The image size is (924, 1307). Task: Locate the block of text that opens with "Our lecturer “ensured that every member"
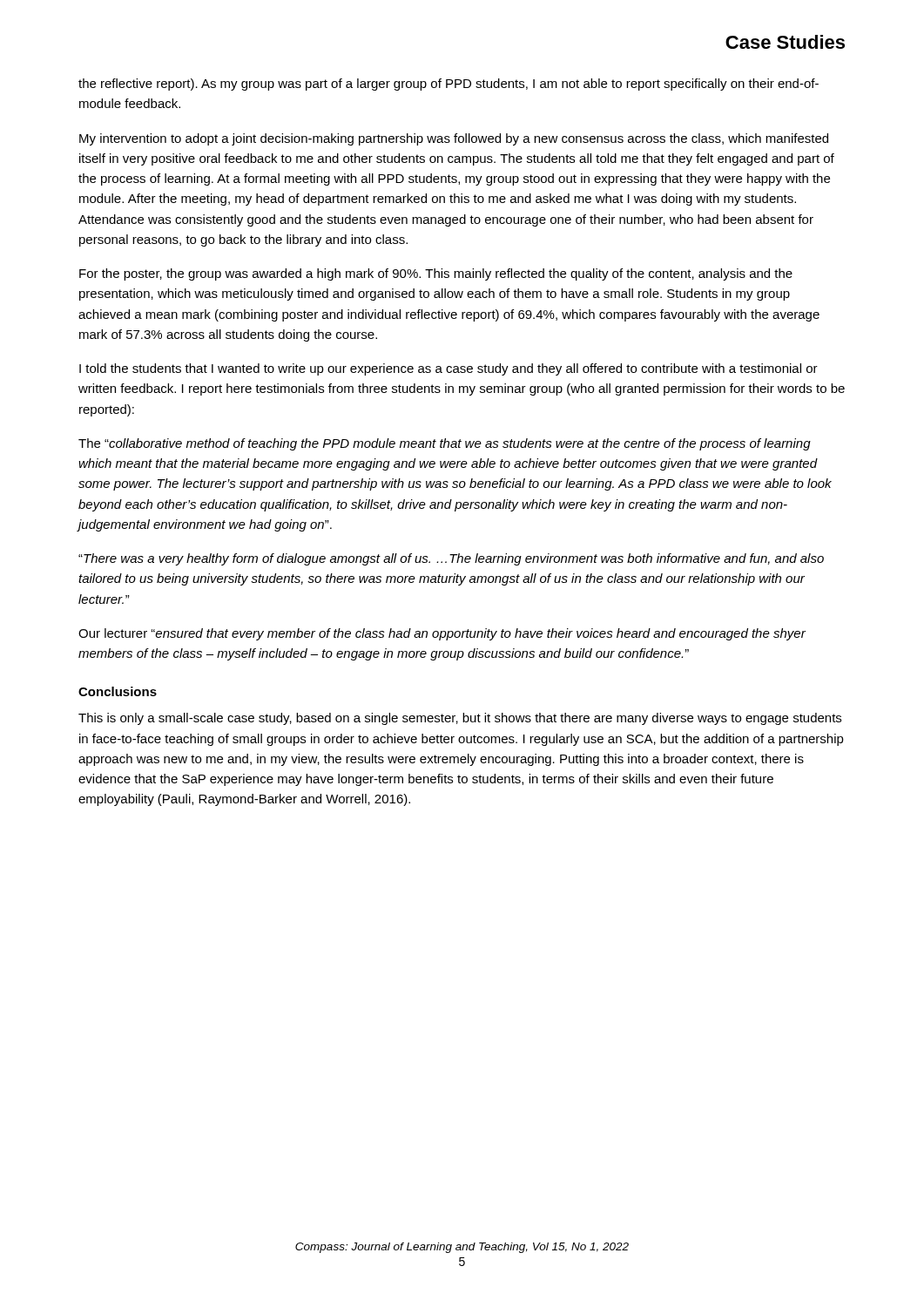tap(442, 643)
